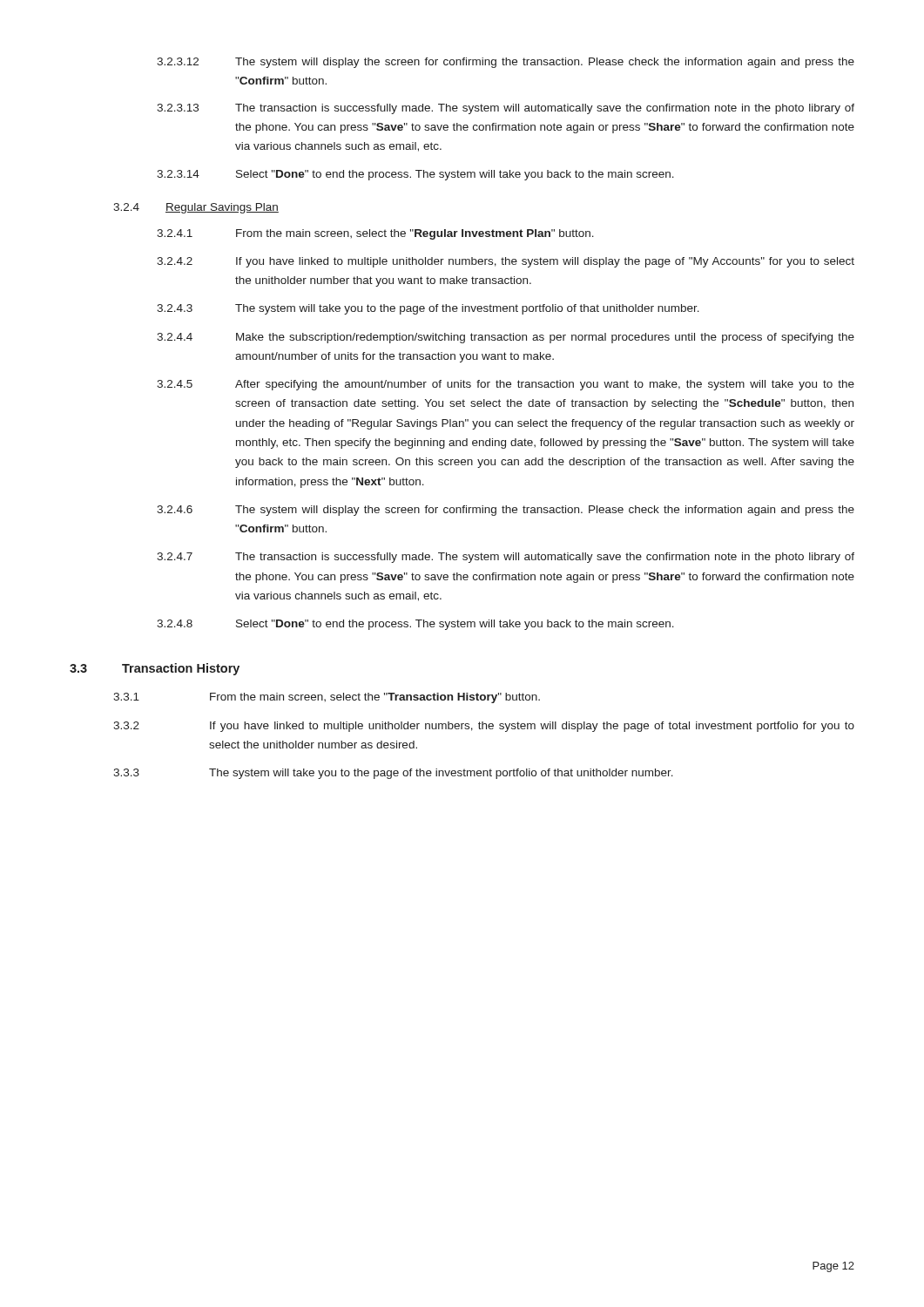
Task: Locate the passage starting "3.2.4.5 After specifying the amount/number of units"
Action: pos(506,433)
